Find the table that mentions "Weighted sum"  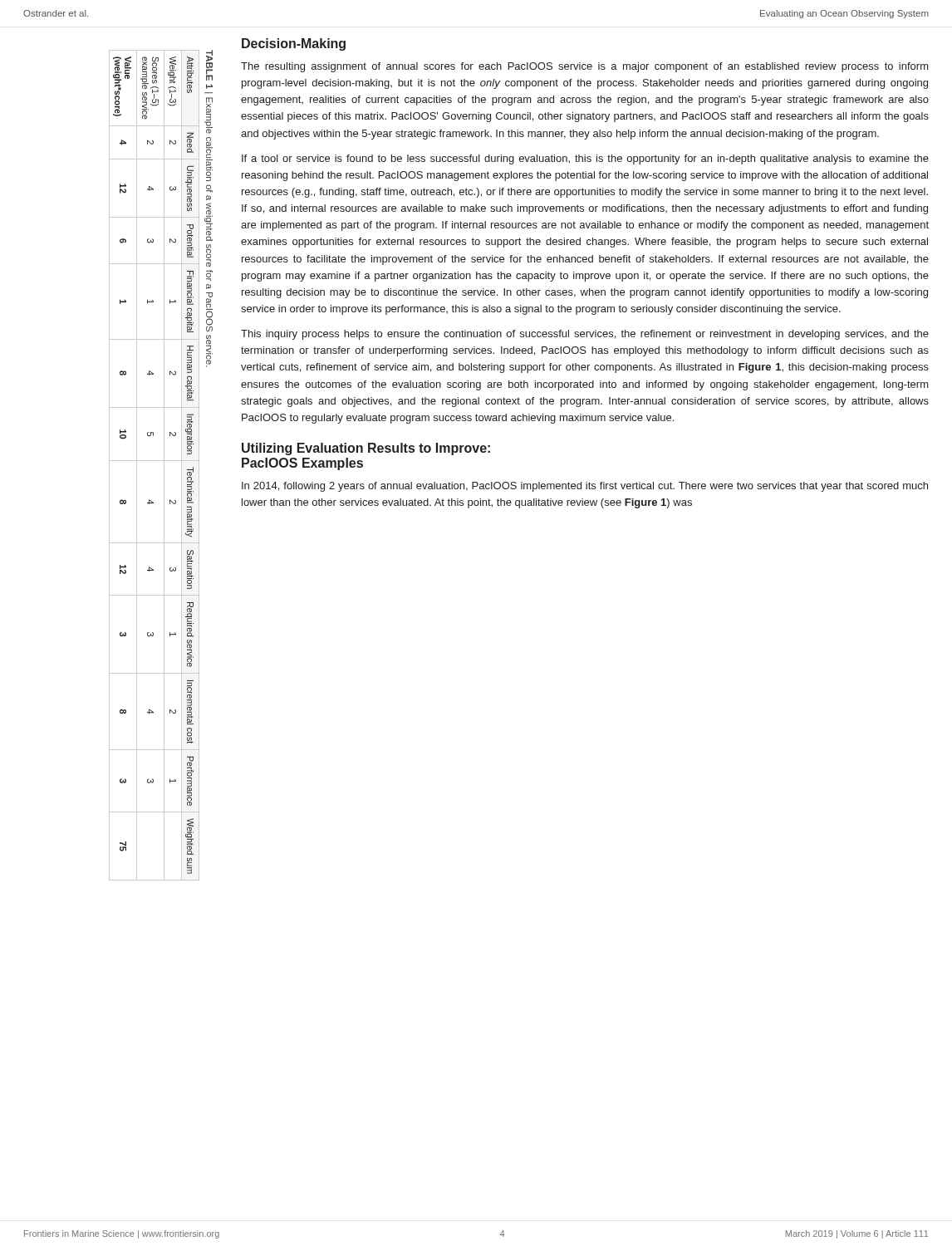coord(154,424)
